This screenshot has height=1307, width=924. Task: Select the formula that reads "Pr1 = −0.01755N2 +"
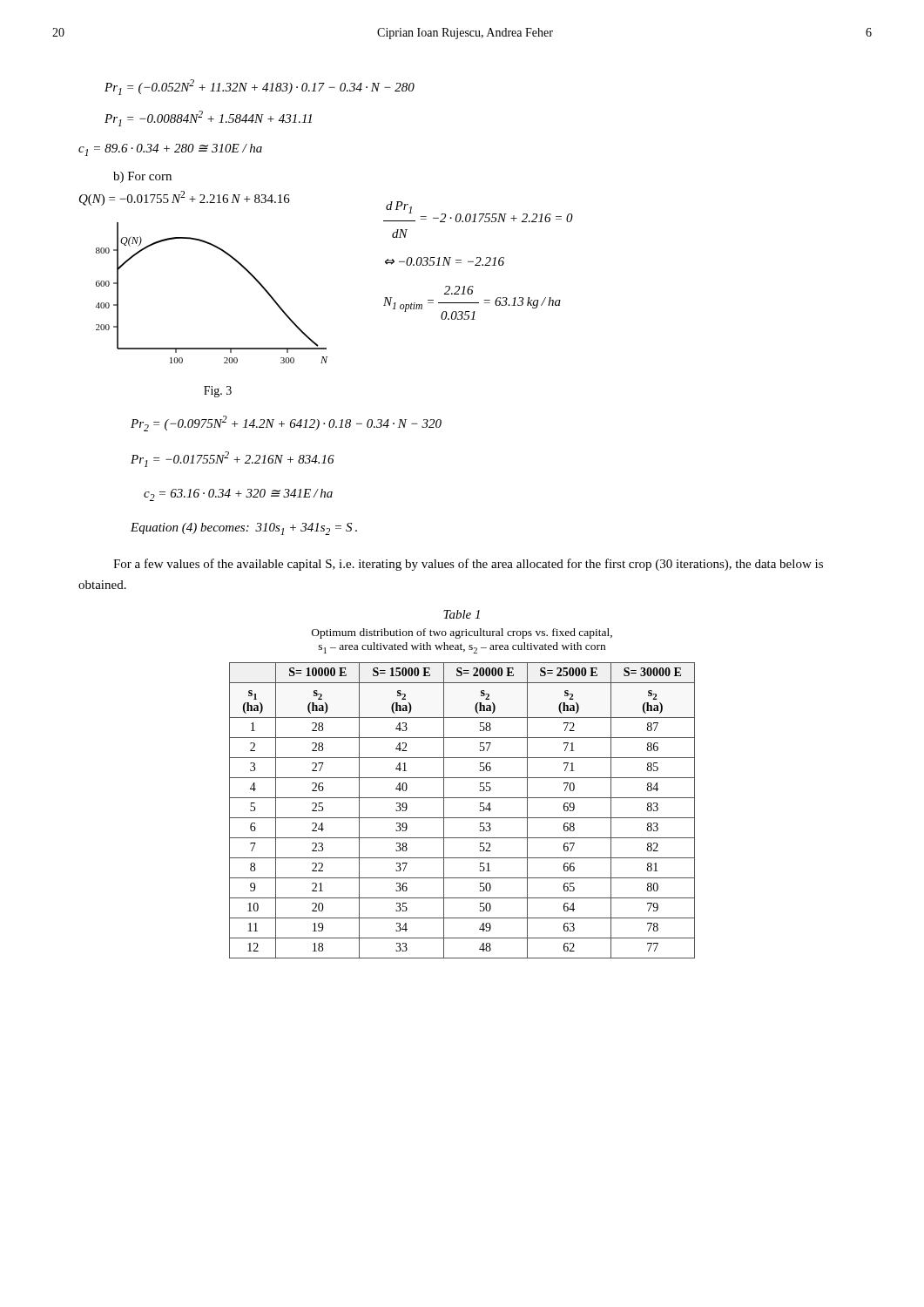pyautogui.click(x=232, y=459)
